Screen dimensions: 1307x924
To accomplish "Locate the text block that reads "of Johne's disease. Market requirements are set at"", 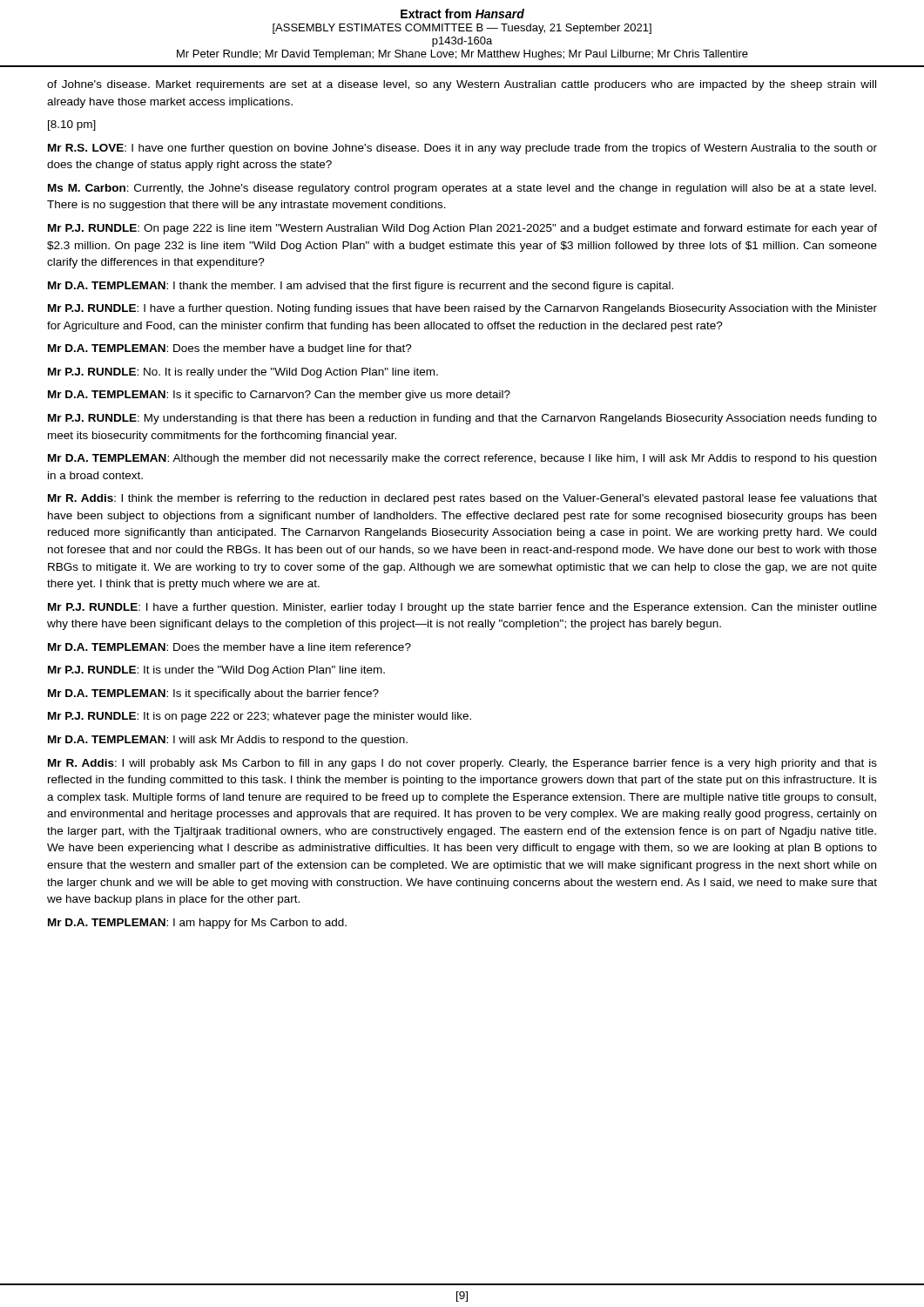I will (462, 93).
